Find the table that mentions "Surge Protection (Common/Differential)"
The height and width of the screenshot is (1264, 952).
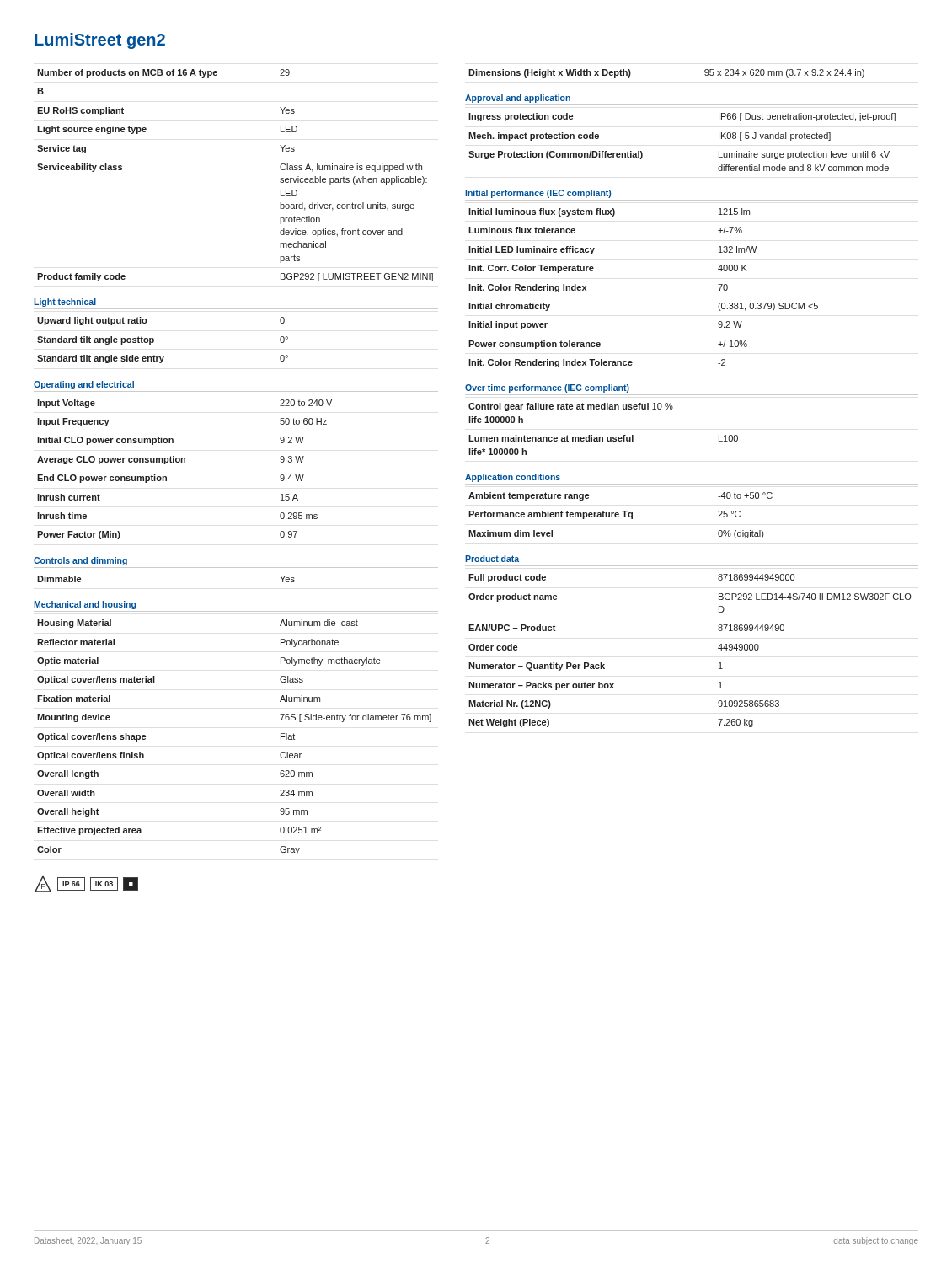point(692,143)
